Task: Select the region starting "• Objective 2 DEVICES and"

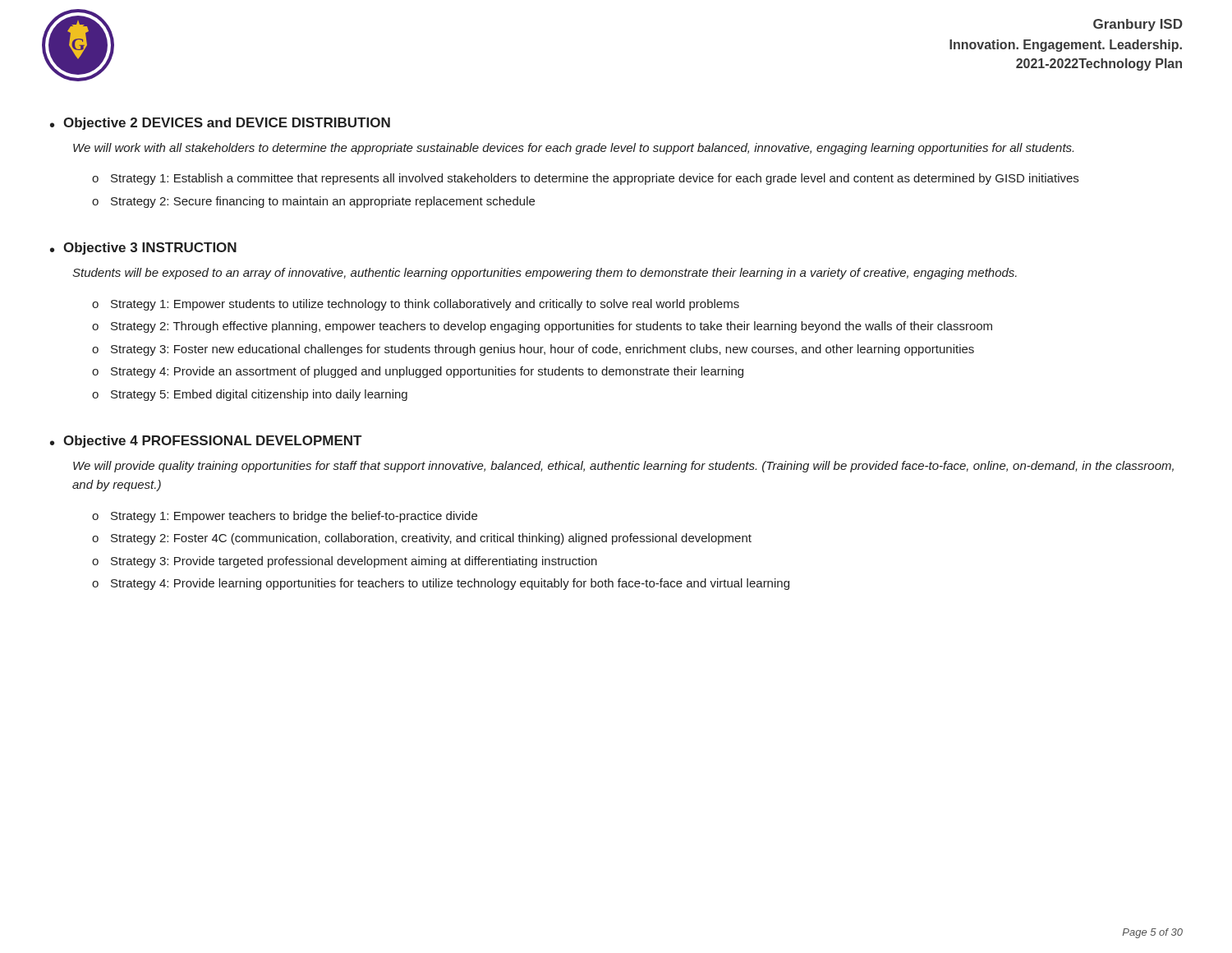Action: (x=616, y=163)
